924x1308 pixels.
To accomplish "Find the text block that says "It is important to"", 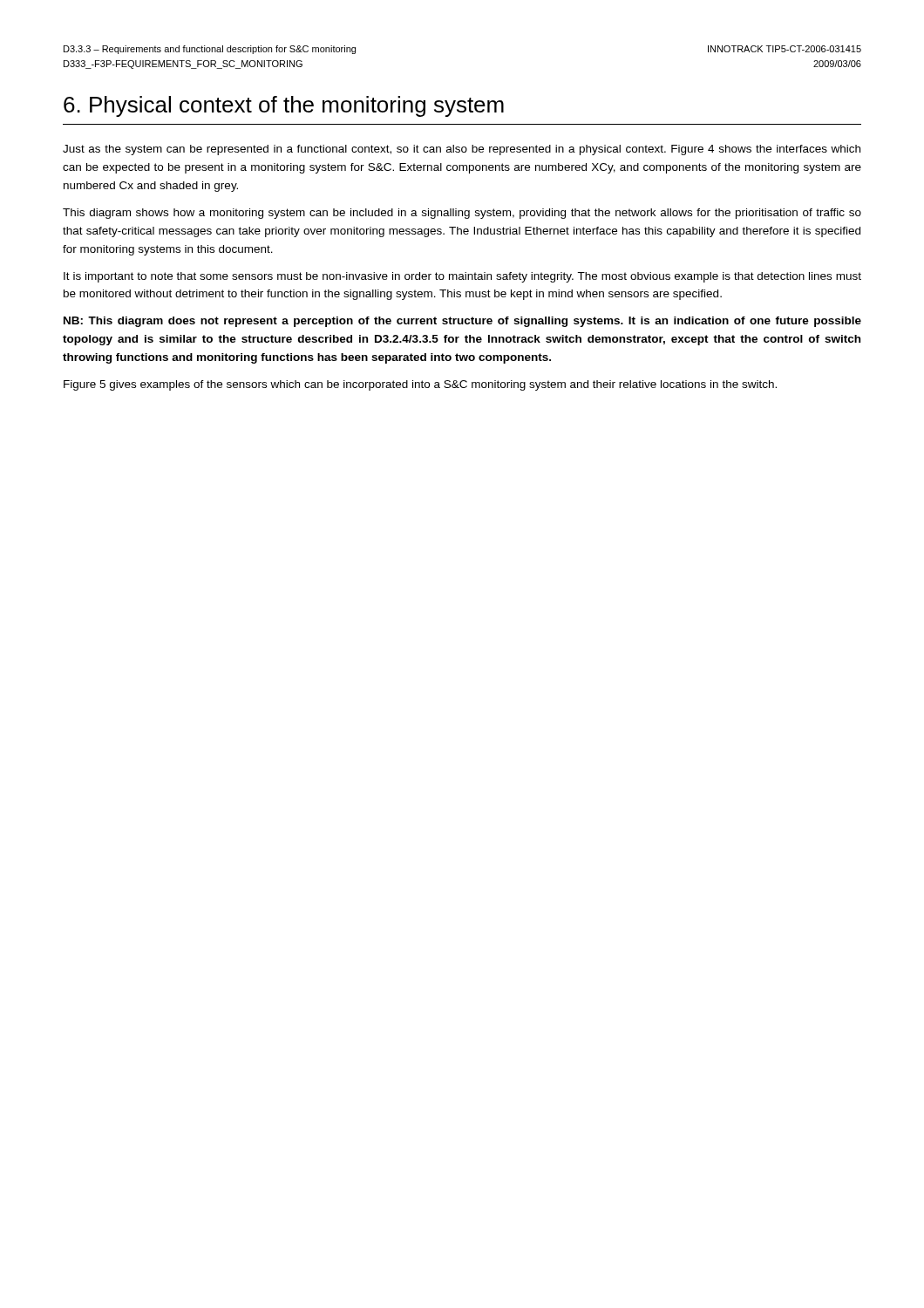I will coord(462,285).
